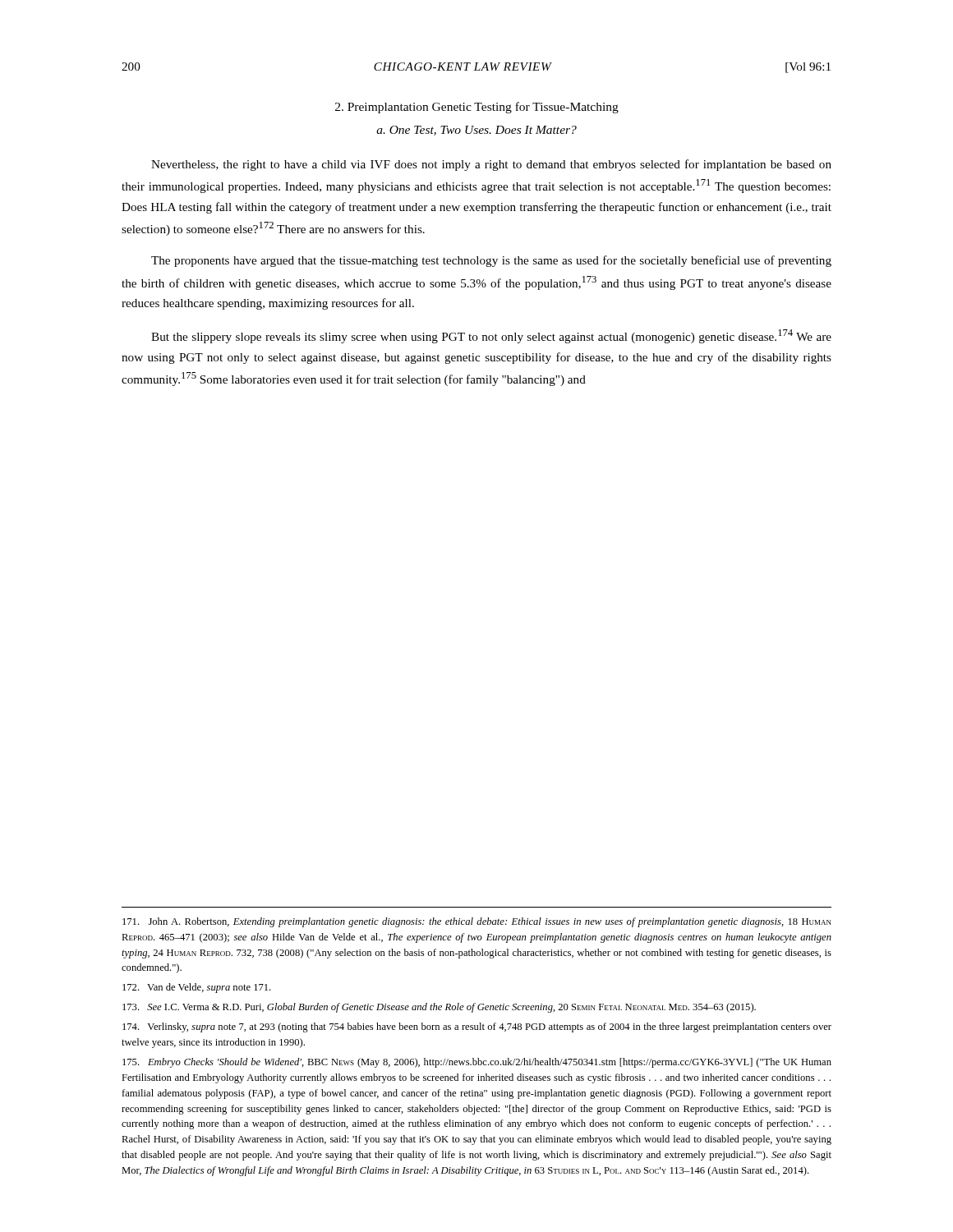Click the passage that begins "Nevertheless, the right to have a child"
Viewport: 953px width, 1232px height.
476,196
